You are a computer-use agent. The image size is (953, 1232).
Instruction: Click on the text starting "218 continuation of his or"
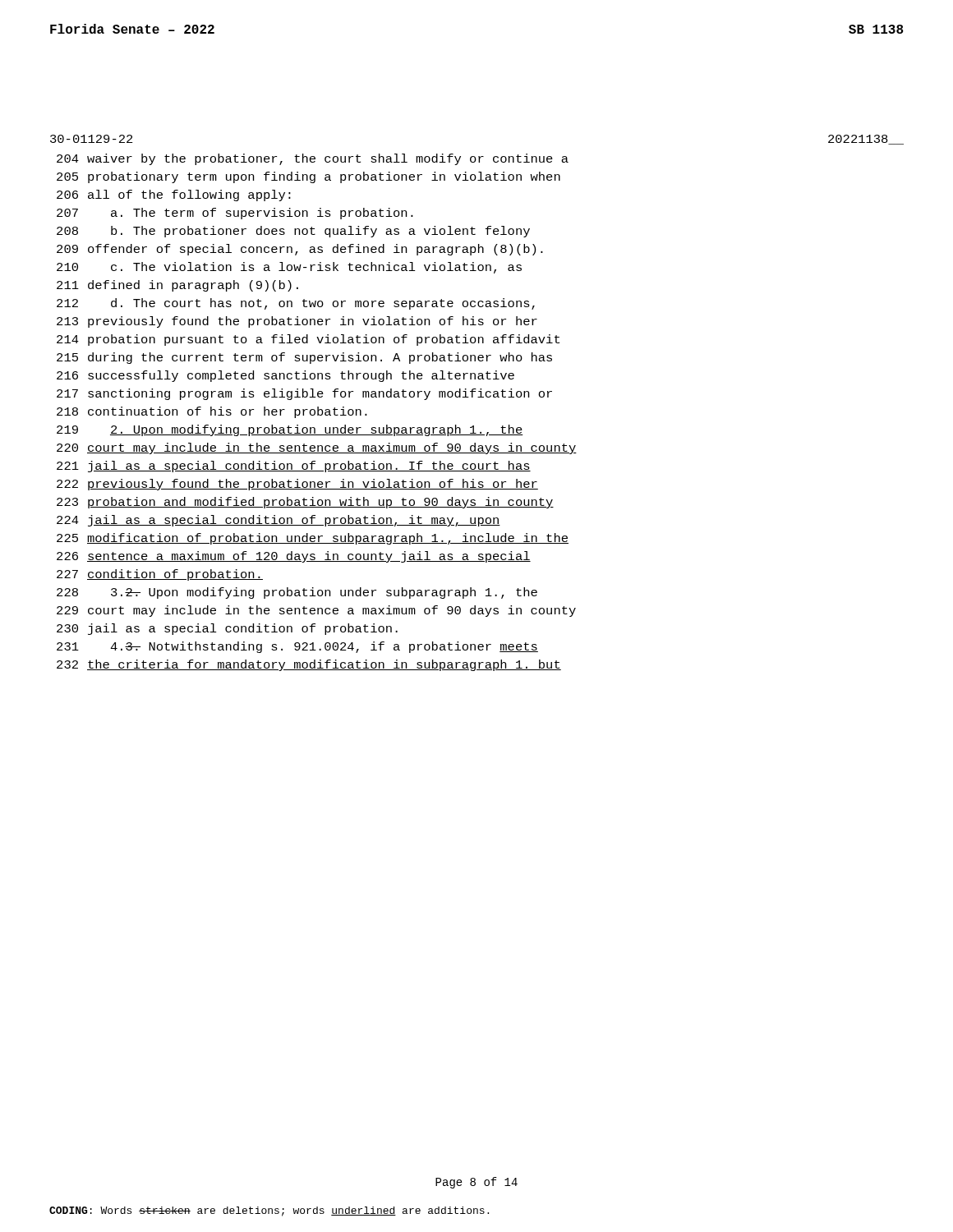coord(212,412)
